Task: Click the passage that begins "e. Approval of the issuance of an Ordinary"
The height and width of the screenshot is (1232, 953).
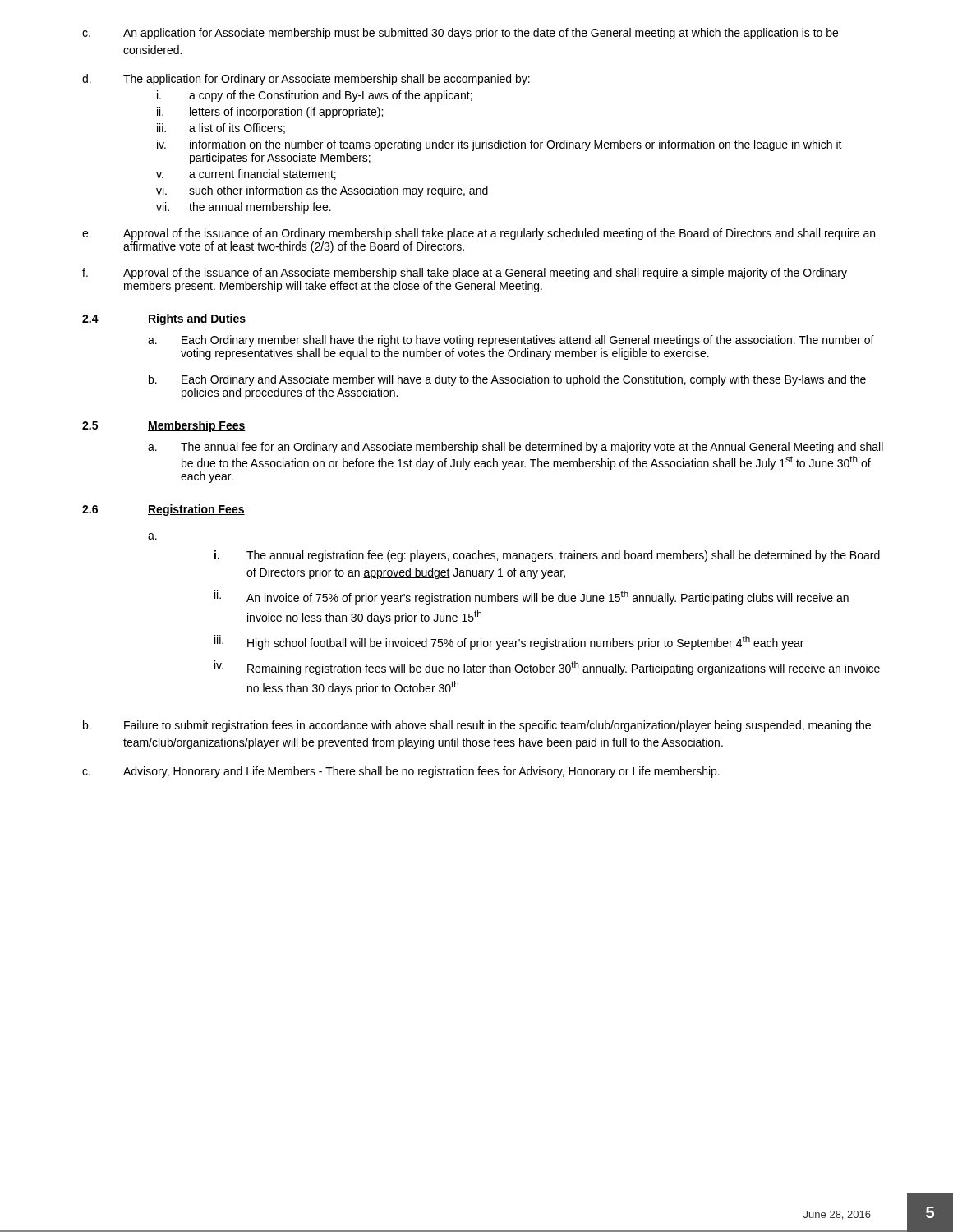Action: pos(485,240)
